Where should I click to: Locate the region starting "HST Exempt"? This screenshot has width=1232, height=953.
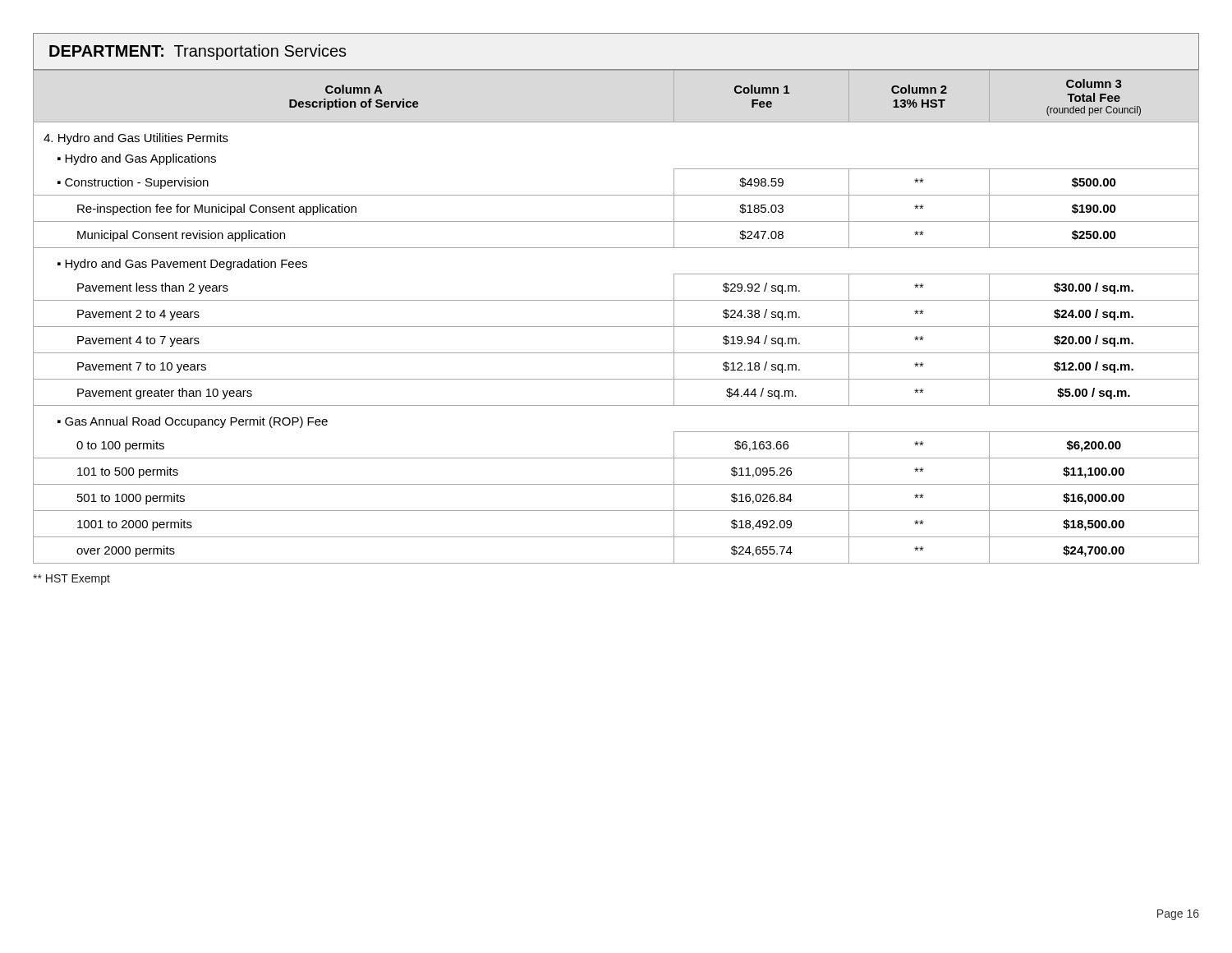pyautogui.click(x=71, y=578)
